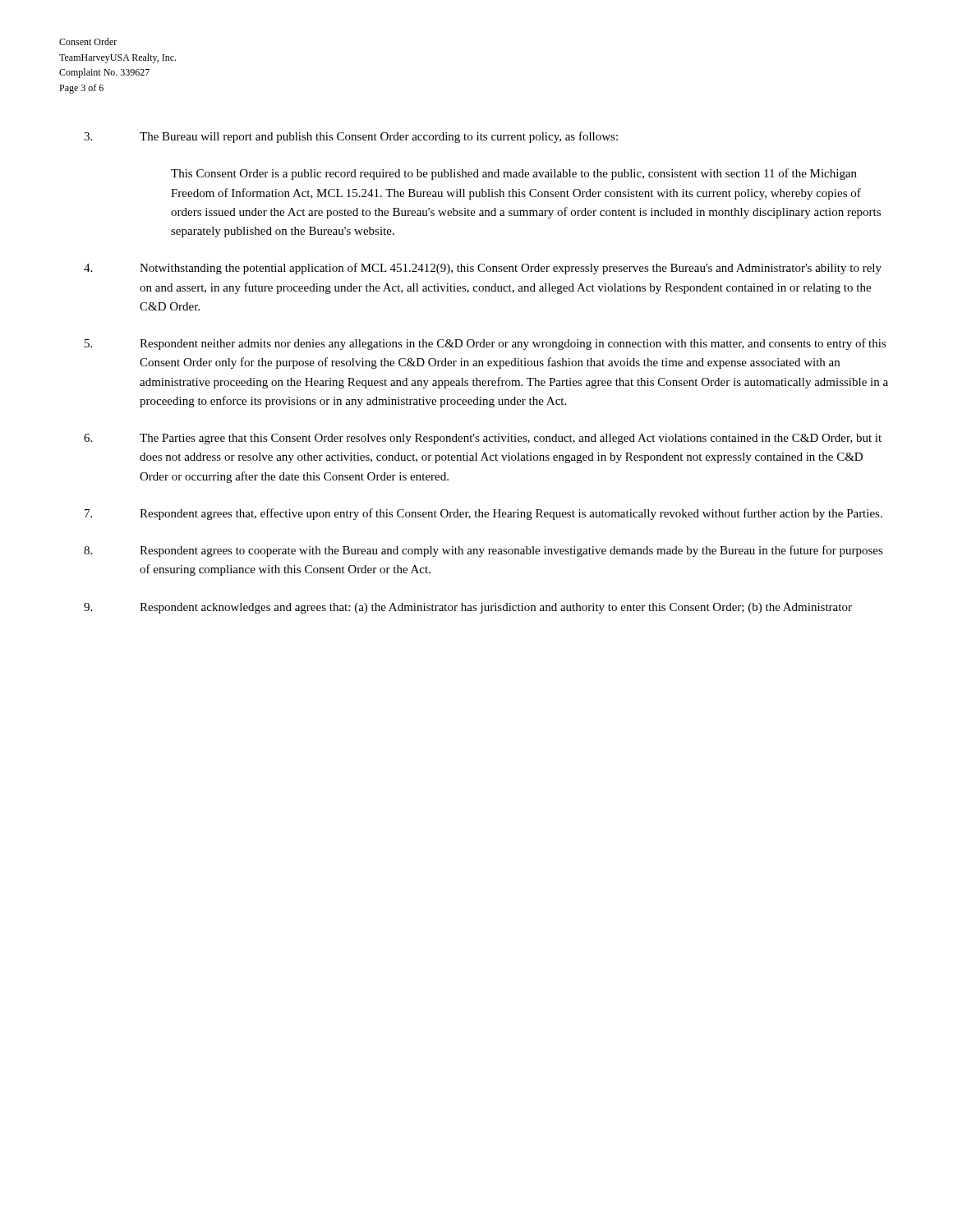Image resolution: width=953 pixels, height=1232 pixels.
Task: Select the region starting "9. Respondent acknowledges and agrees that:"
Action: 476,607
